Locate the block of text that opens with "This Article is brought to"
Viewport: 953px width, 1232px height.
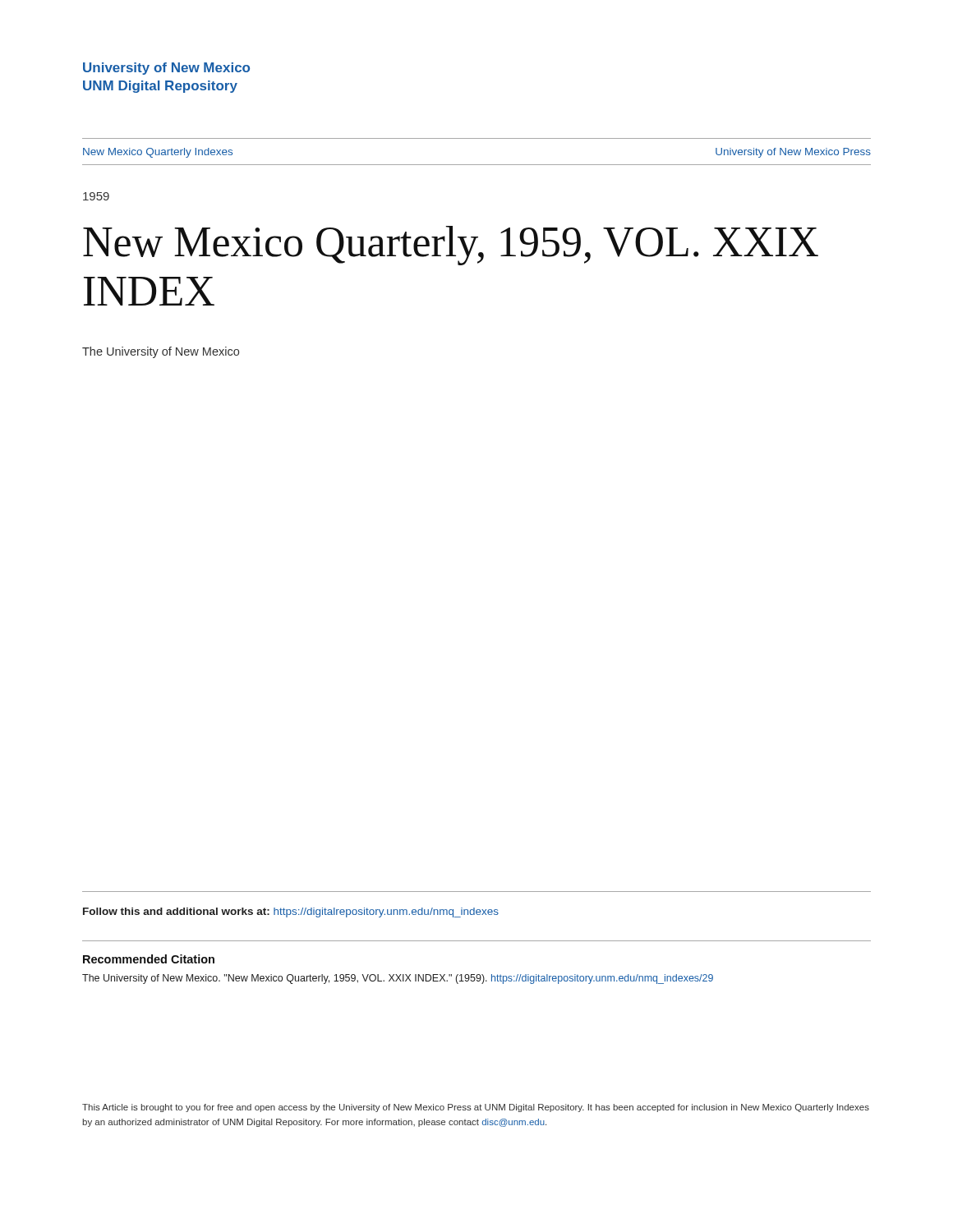[476, 1114]
